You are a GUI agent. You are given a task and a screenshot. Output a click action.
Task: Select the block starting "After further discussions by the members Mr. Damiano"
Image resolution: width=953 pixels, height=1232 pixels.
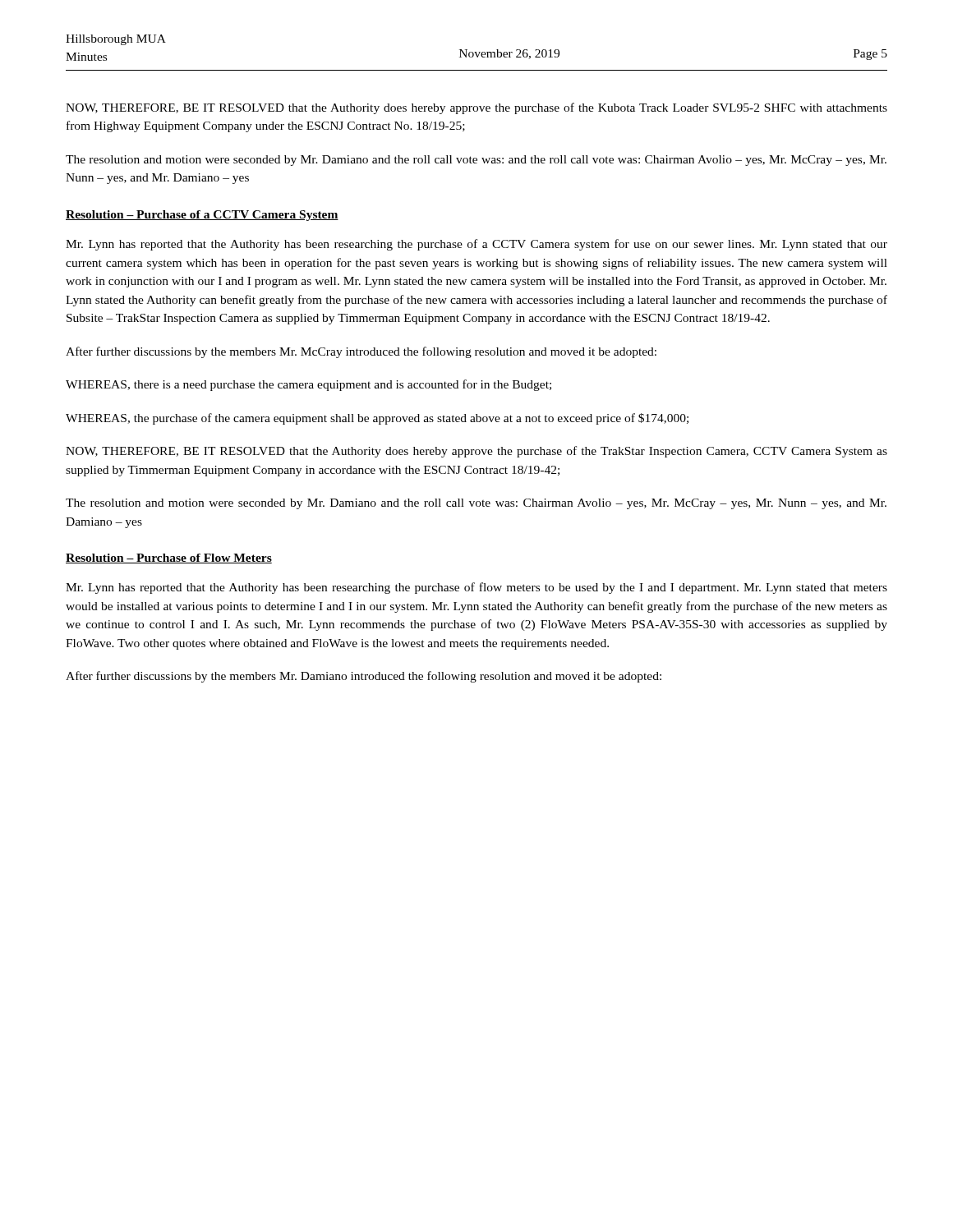point(476,676)
